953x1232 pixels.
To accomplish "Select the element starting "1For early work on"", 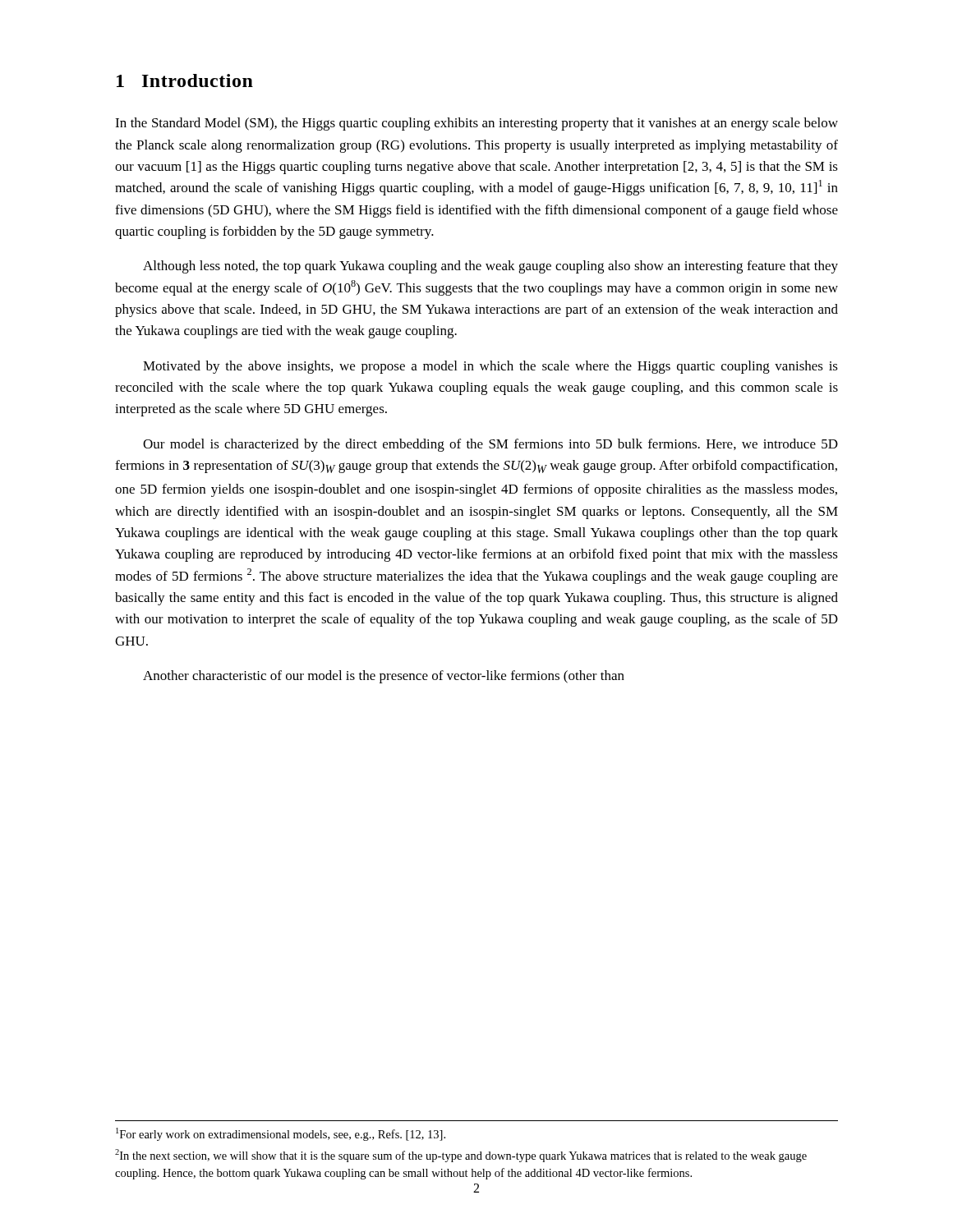I will pyautogui.click(x=281, y=1133).
